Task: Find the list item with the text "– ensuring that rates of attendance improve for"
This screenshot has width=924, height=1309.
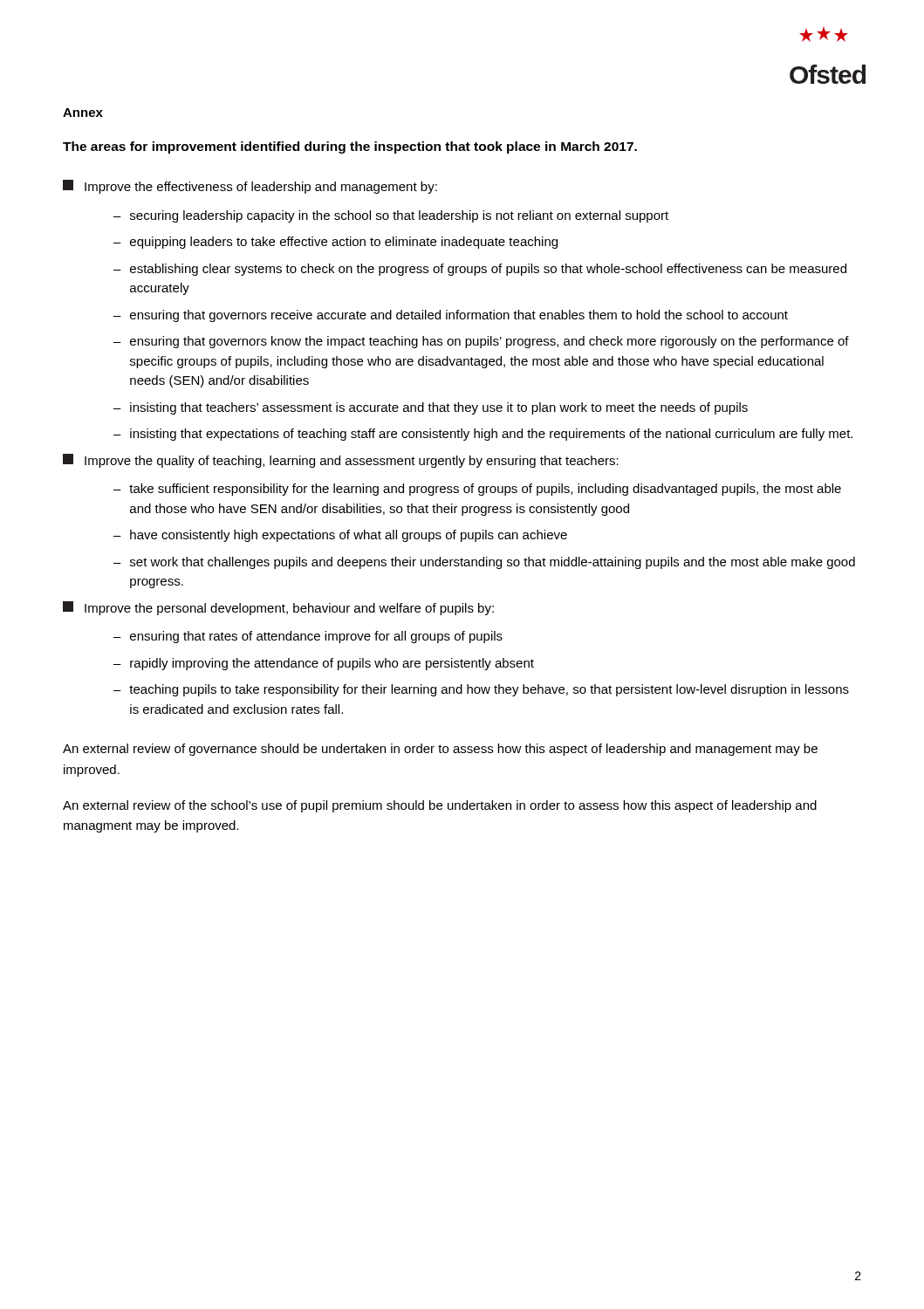Action: point(308,637)
